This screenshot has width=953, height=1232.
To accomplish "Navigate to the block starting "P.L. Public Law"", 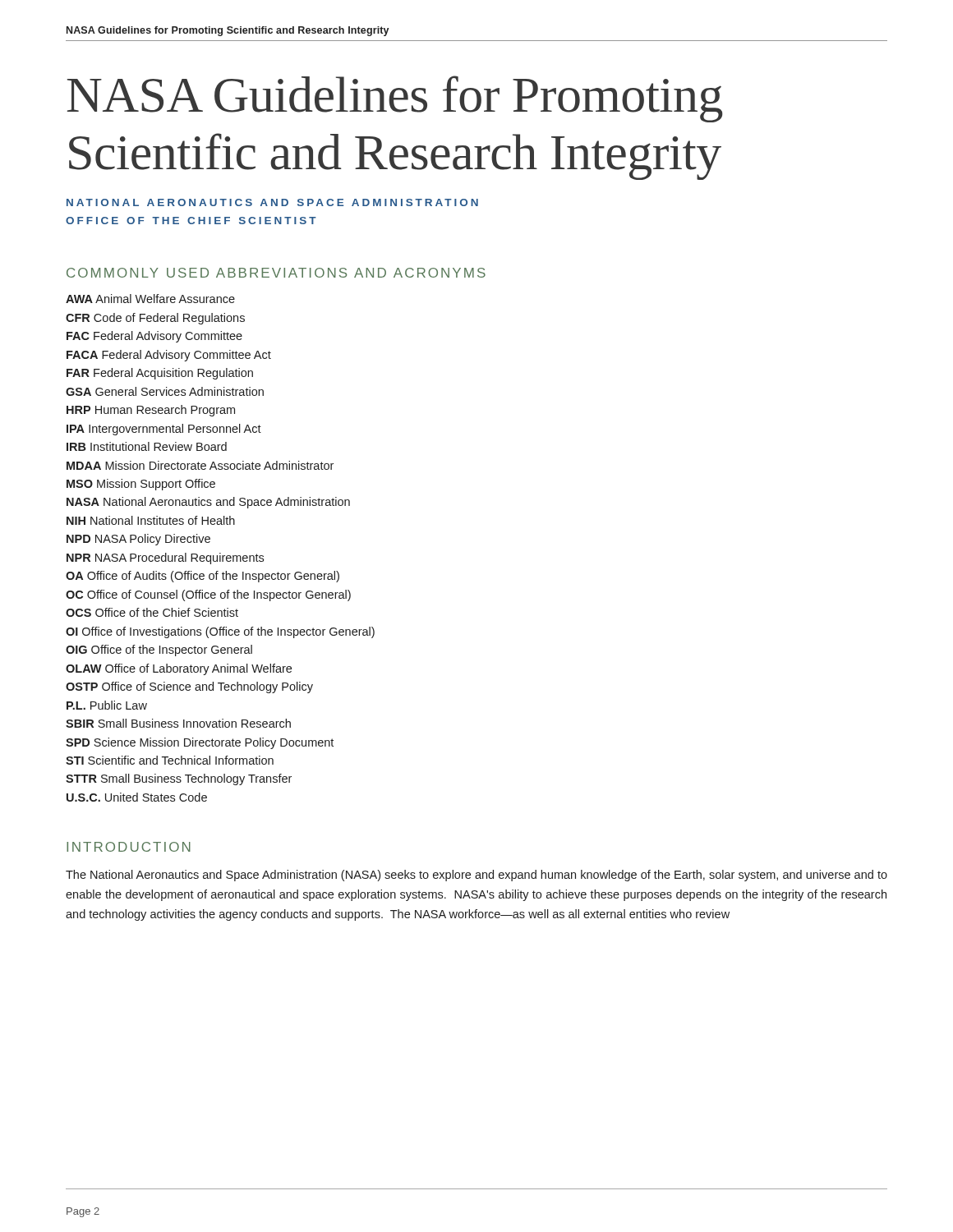I will (106, 705).
